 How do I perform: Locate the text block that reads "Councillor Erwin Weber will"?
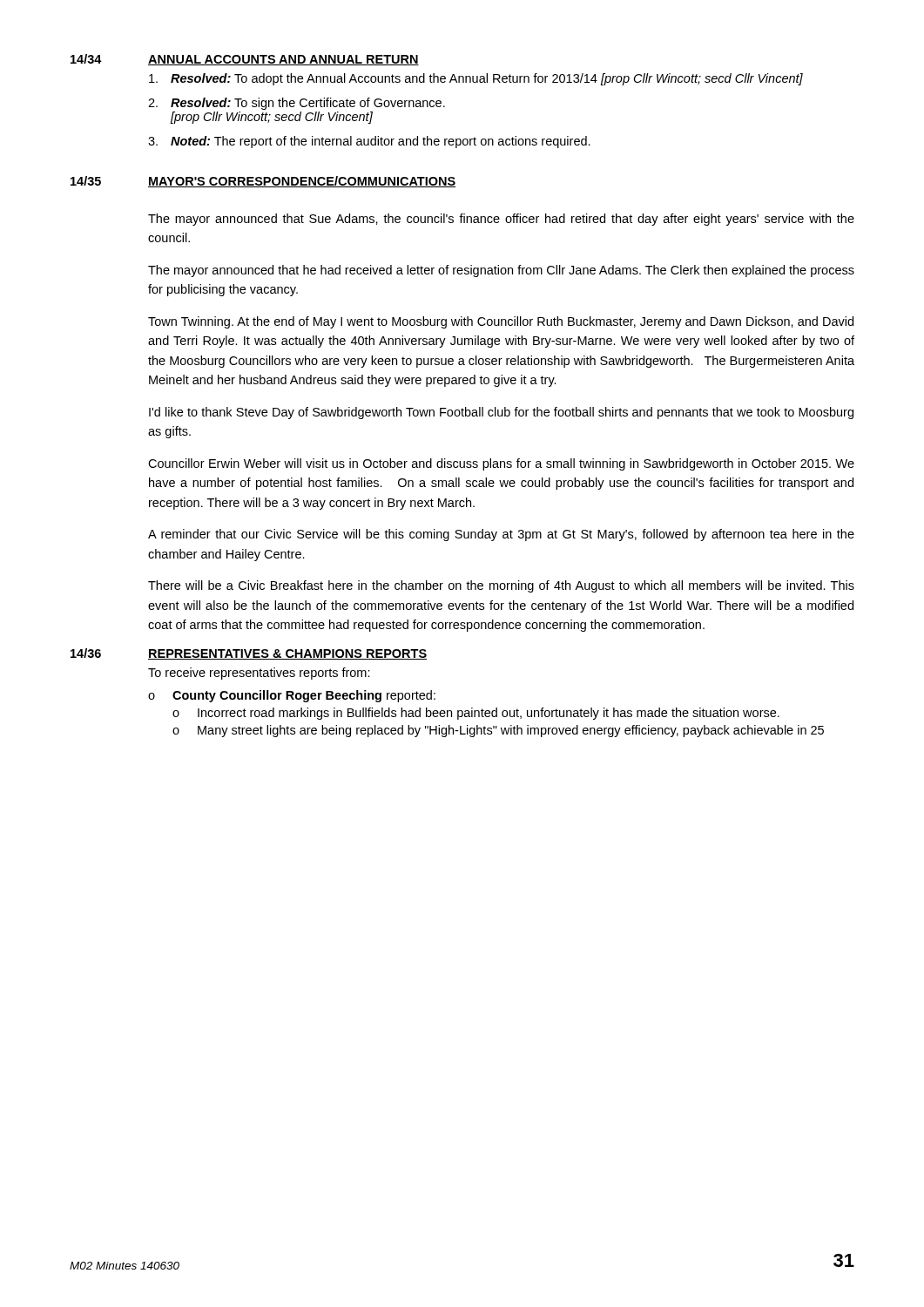[x=501, y=483]
